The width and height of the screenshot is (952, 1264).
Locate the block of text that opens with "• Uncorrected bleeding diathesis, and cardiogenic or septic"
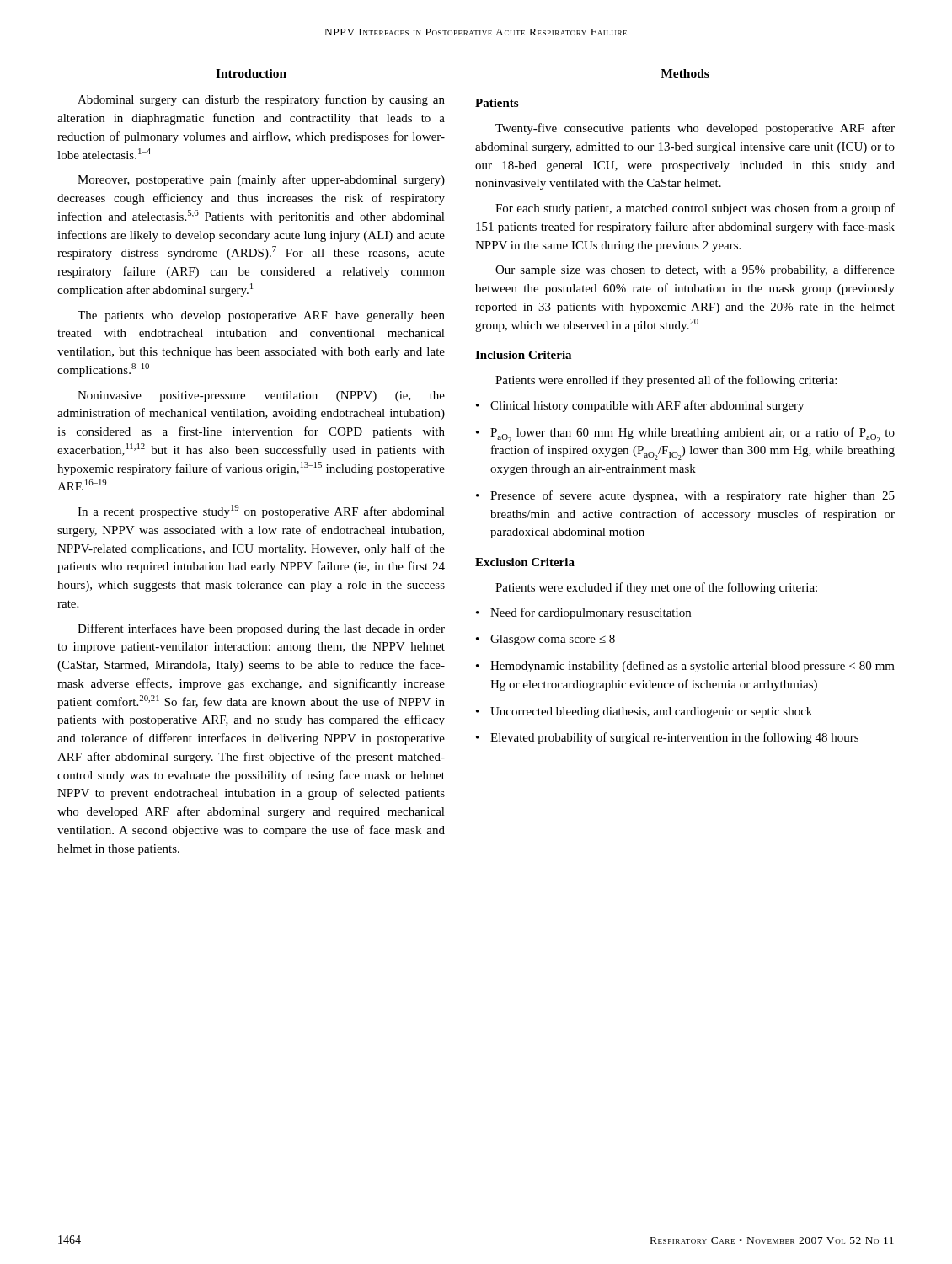click(685, 712)
